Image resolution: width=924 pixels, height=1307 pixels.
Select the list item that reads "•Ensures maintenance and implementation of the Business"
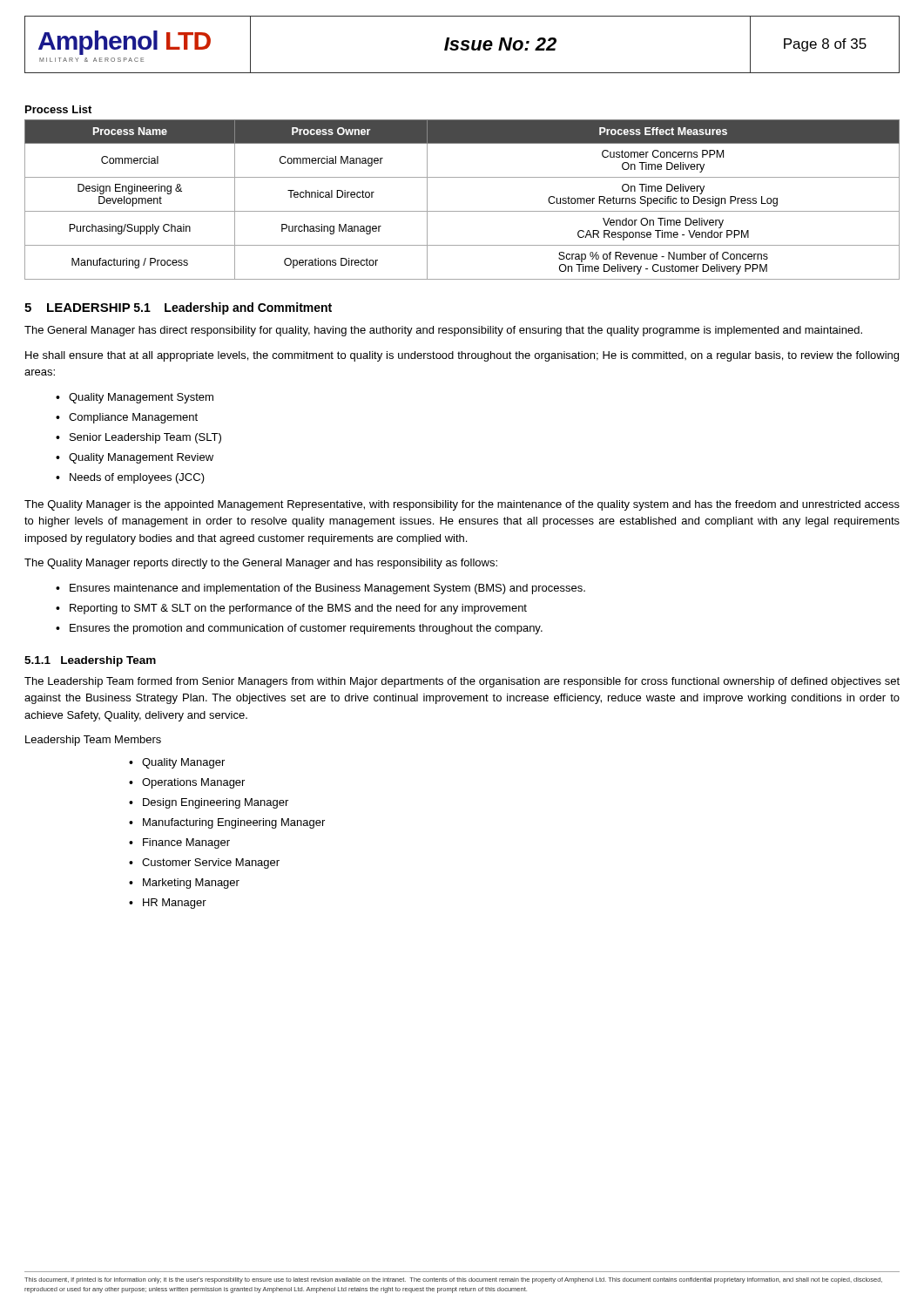321,588
